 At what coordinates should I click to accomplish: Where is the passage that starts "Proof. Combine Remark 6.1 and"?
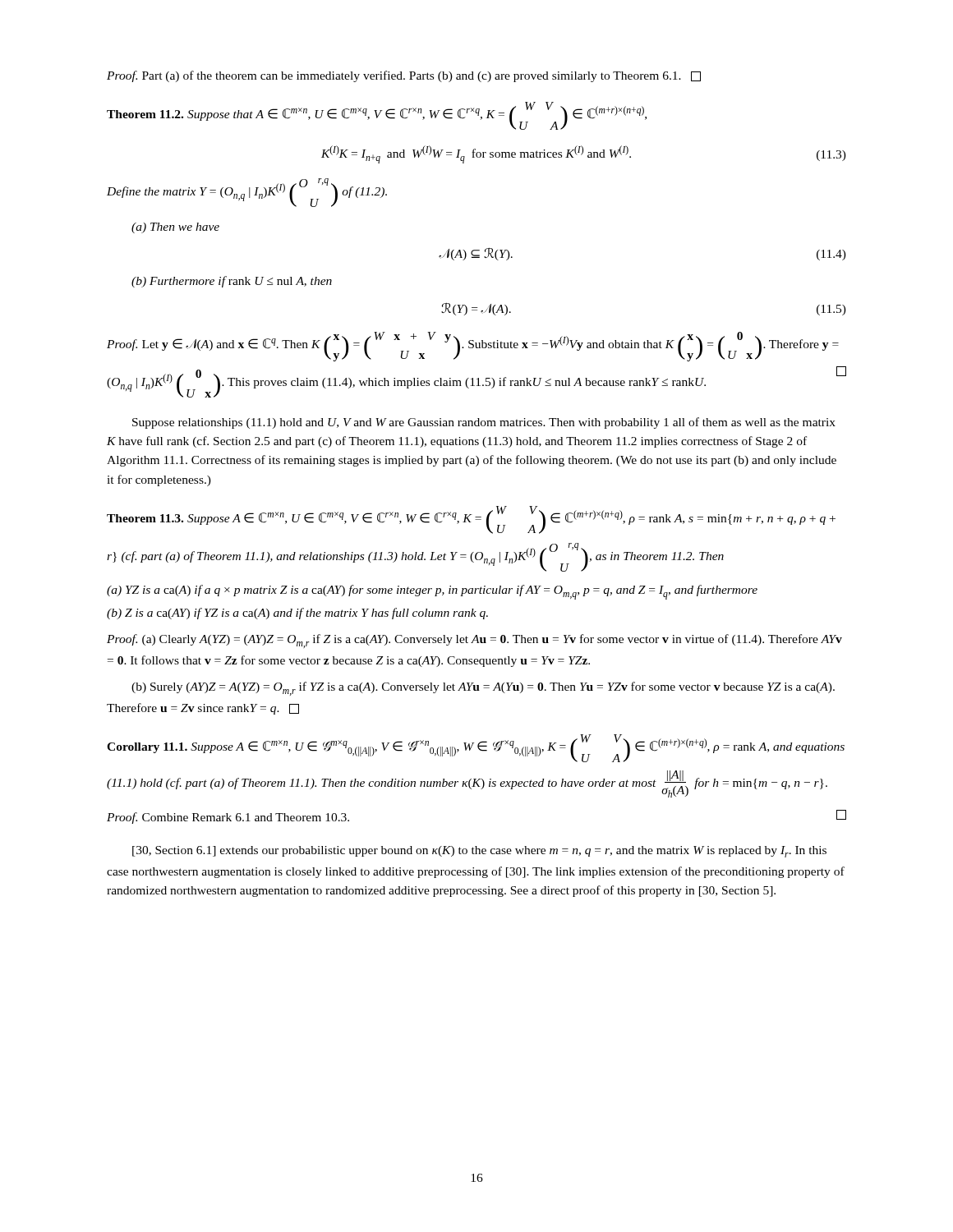coord(224,816)
